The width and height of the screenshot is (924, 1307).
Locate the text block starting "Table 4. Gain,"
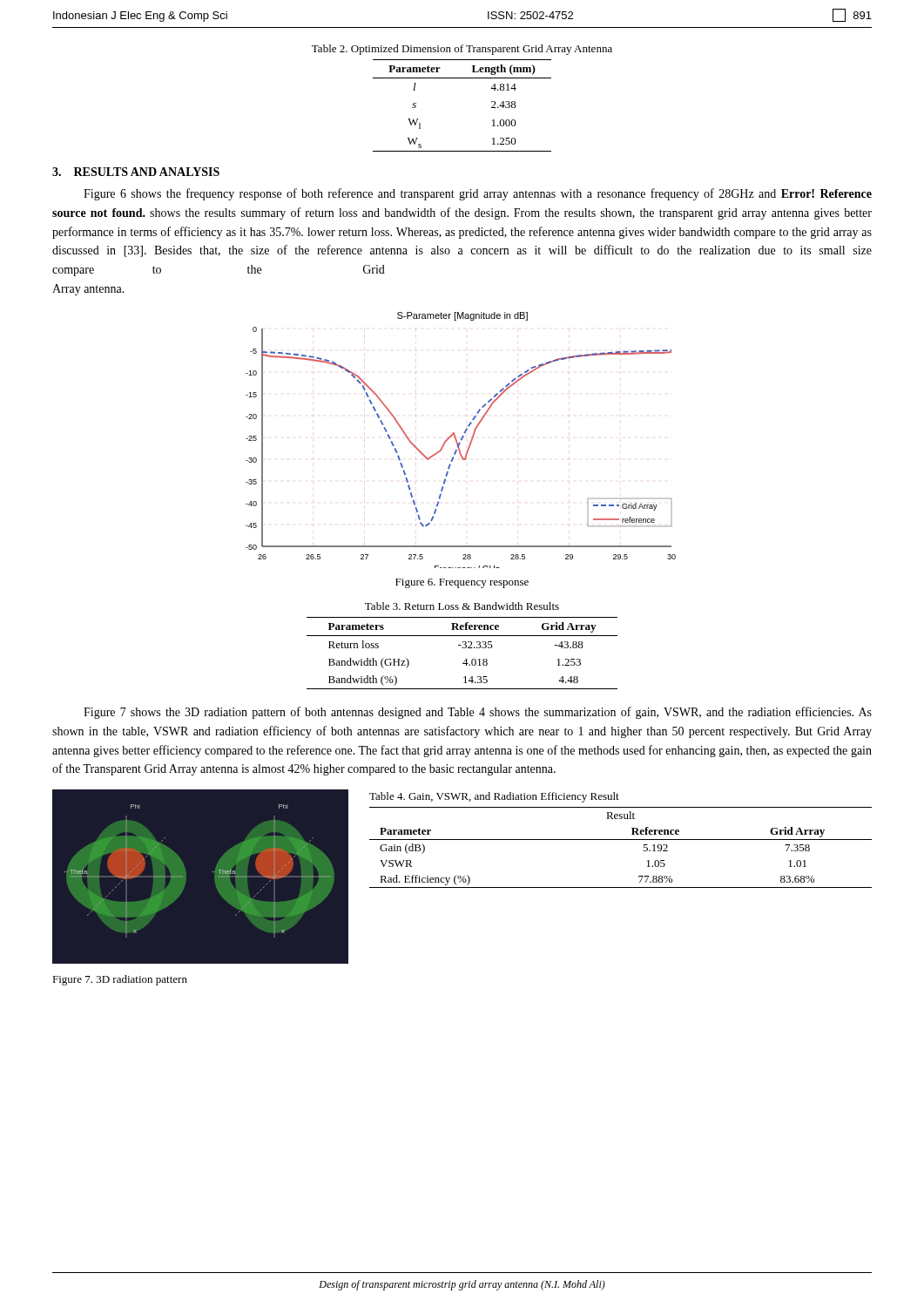pos(494,796)
